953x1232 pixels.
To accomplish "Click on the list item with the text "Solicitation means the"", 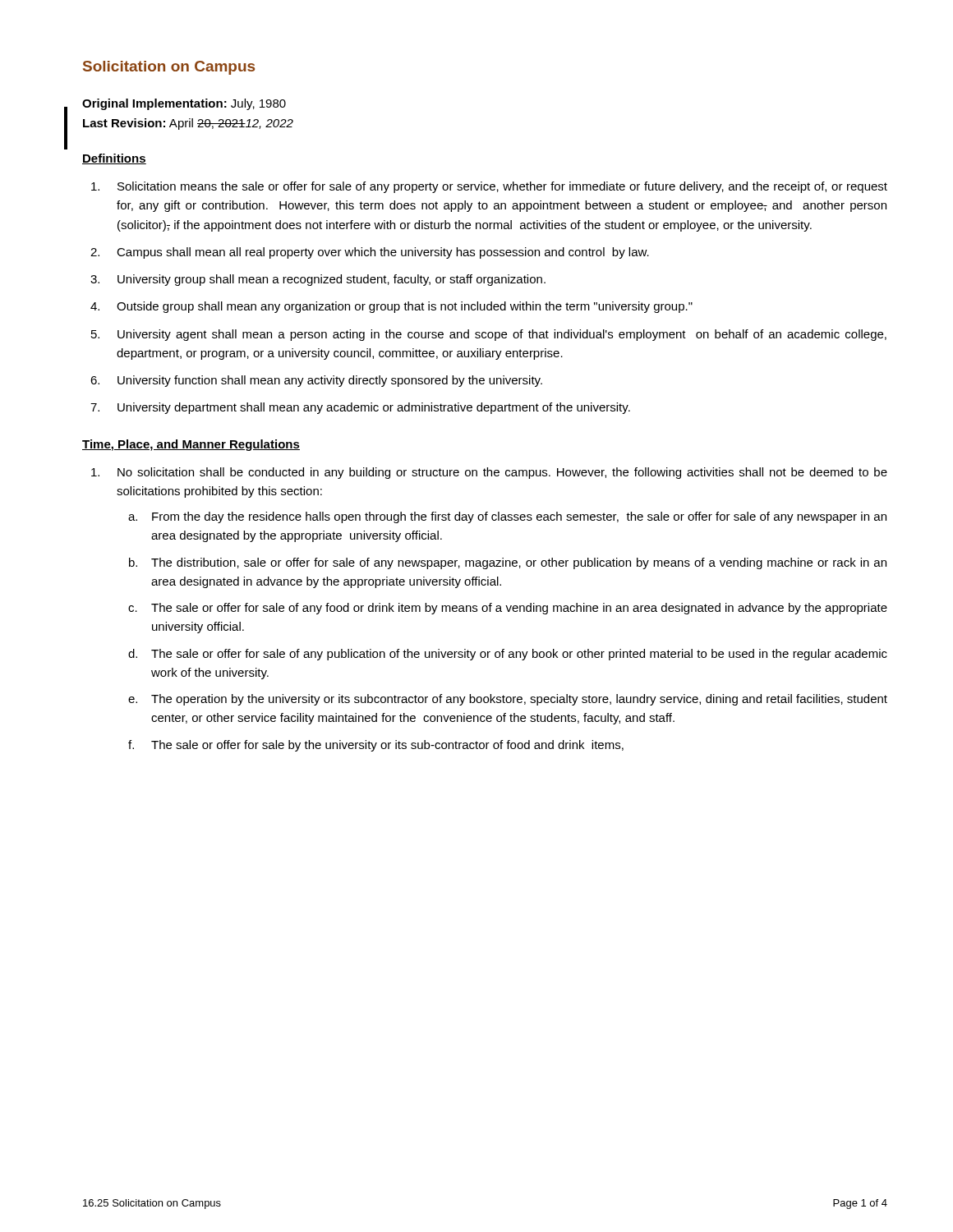I will [489, 205].
